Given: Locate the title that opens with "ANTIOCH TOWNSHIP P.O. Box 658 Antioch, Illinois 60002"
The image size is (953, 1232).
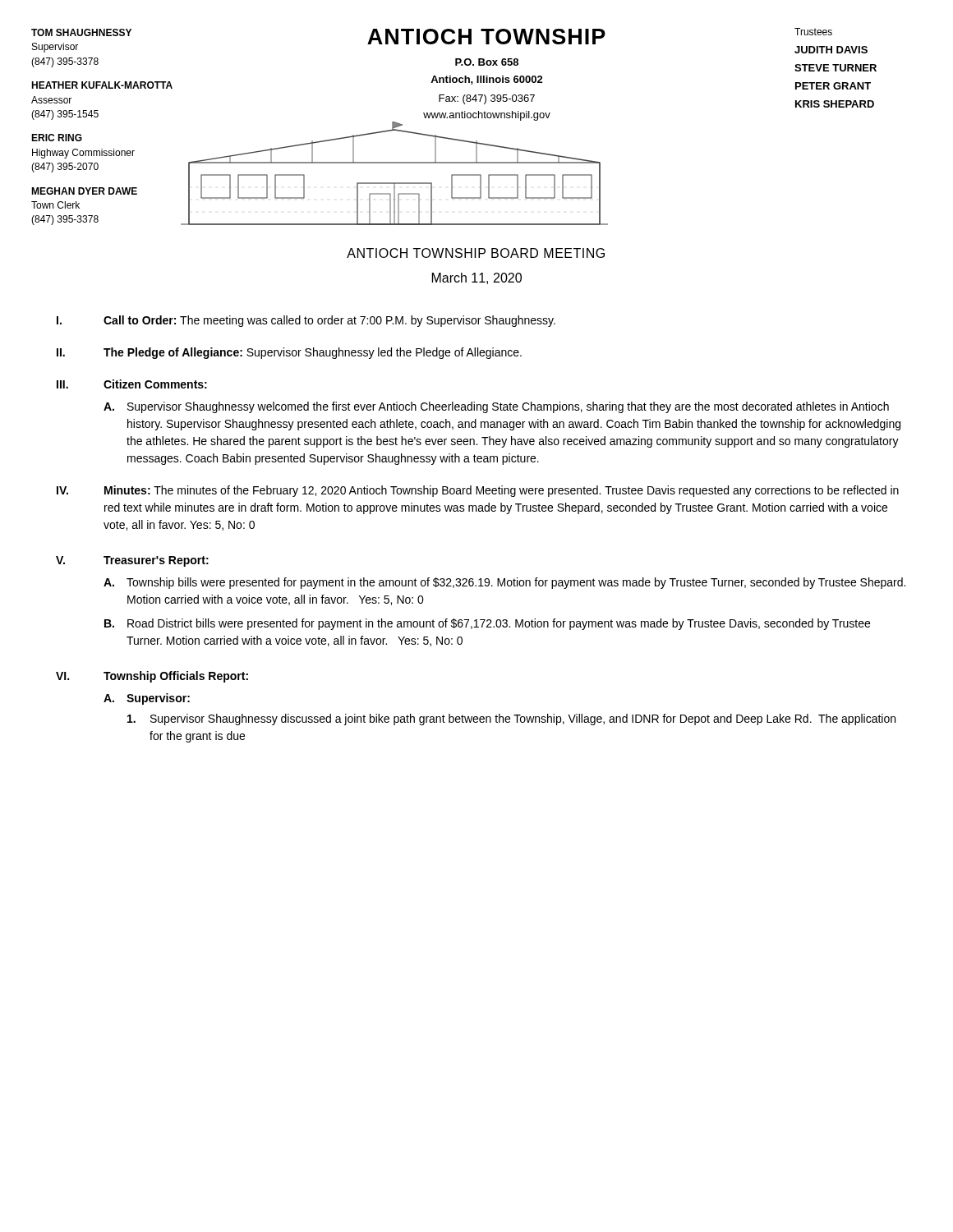Looking at the screenshot, I should (x=487, y=74).
